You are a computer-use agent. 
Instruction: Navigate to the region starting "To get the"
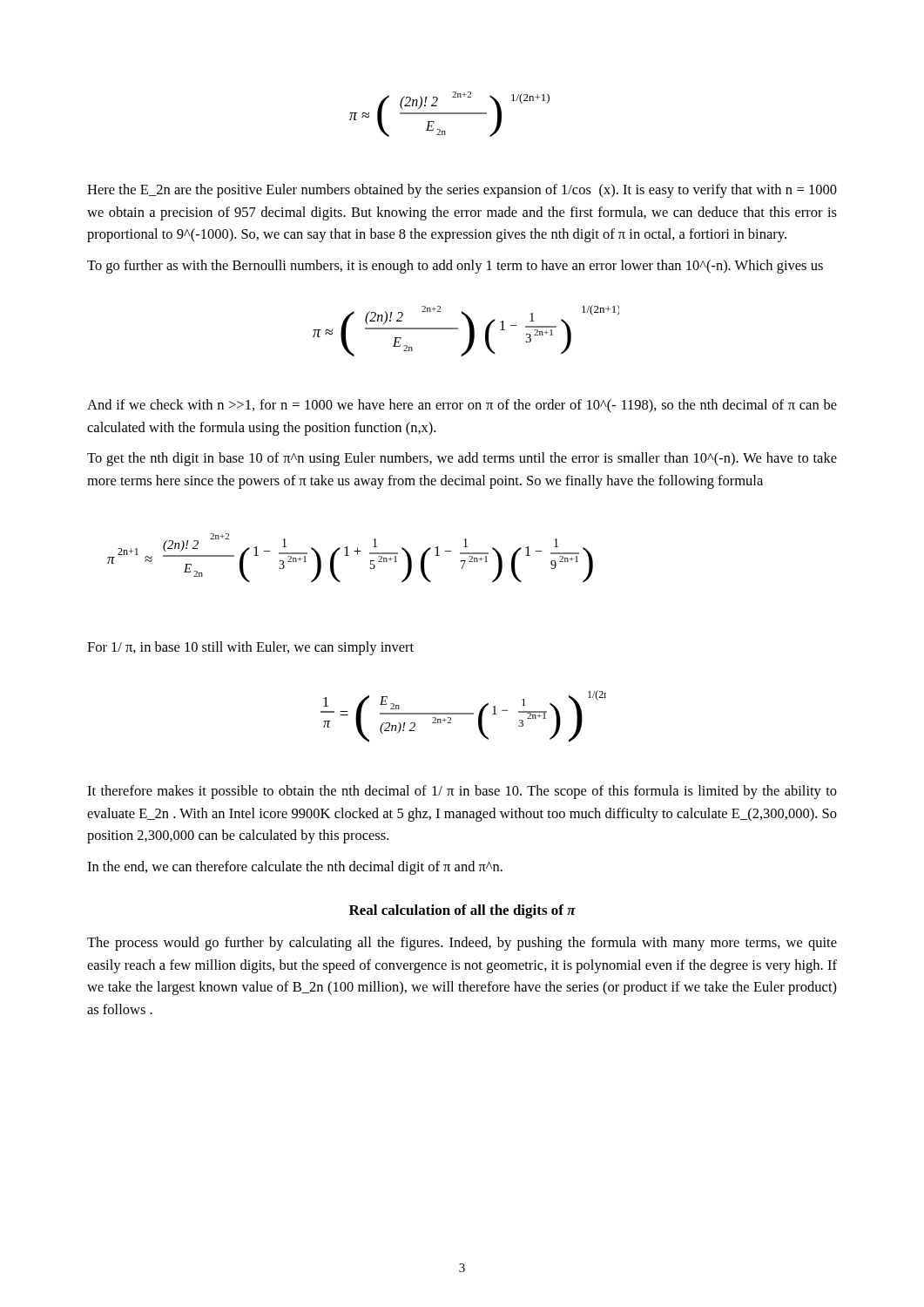[x=462, y=470]
